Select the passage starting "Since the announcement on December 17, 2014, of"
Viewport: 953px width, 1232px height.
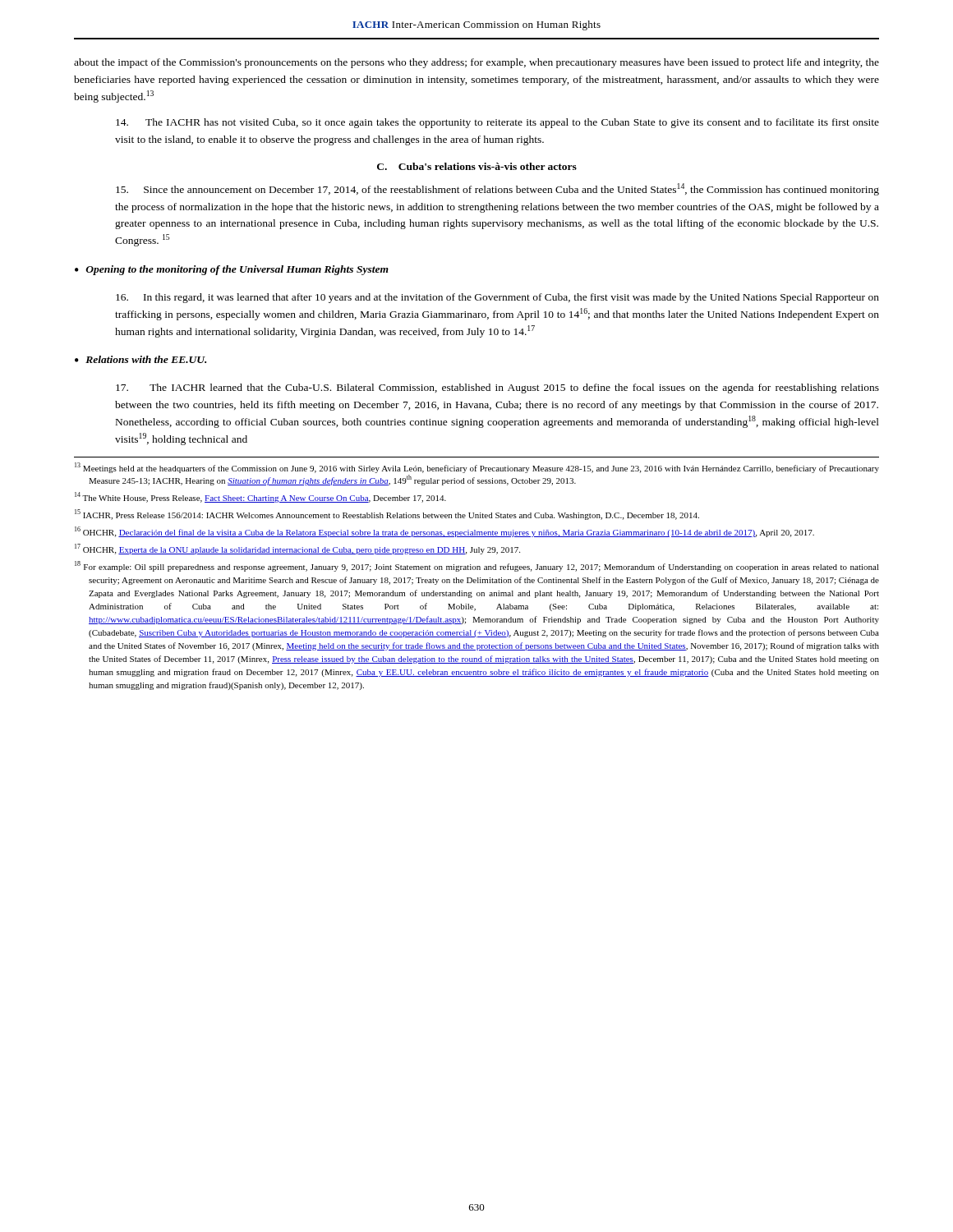click(x=497, y=214)
